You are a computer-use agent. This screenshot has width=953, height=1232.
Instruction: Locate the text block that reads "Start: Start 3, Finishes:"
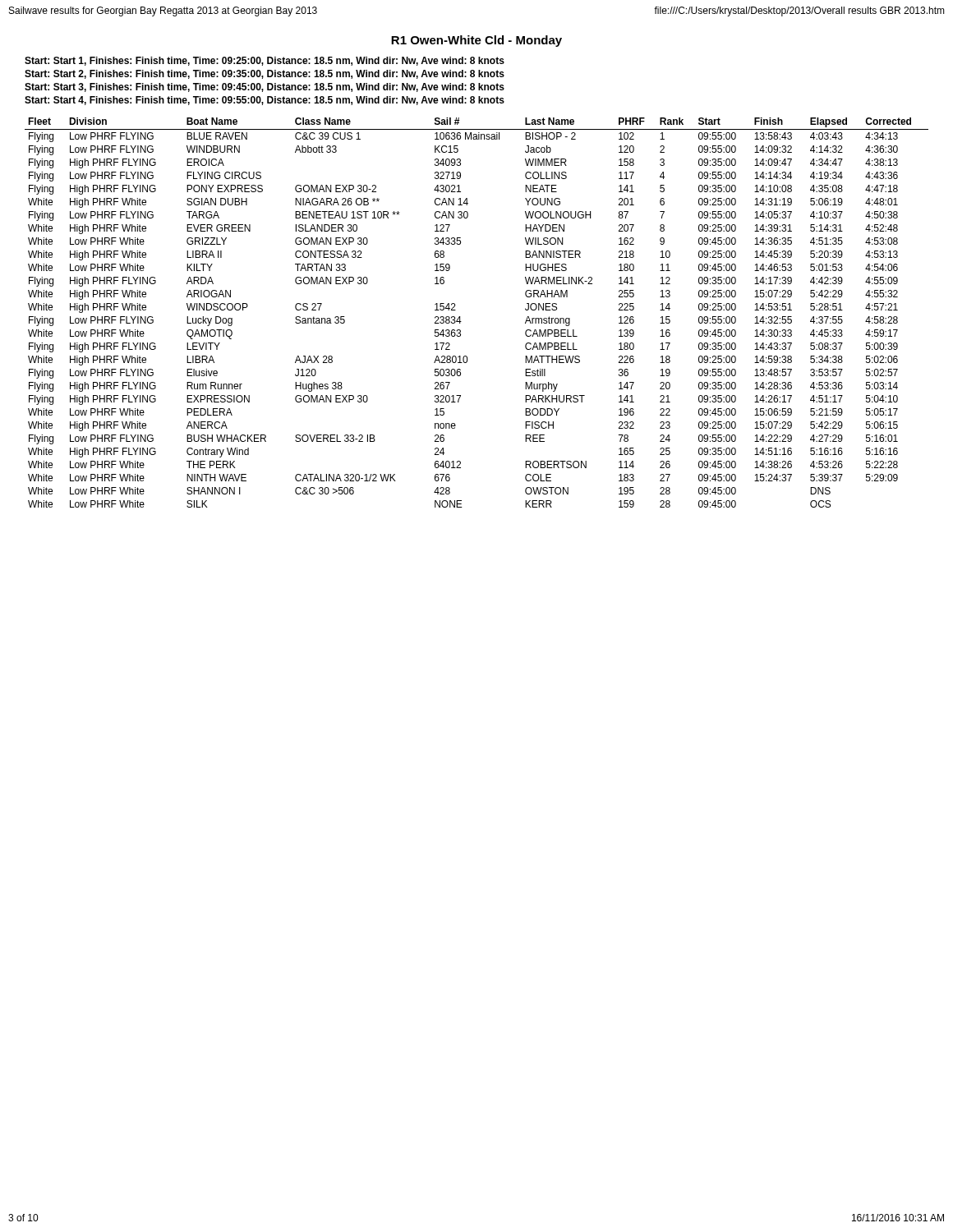pyautogui.click(x=264, y=87)
